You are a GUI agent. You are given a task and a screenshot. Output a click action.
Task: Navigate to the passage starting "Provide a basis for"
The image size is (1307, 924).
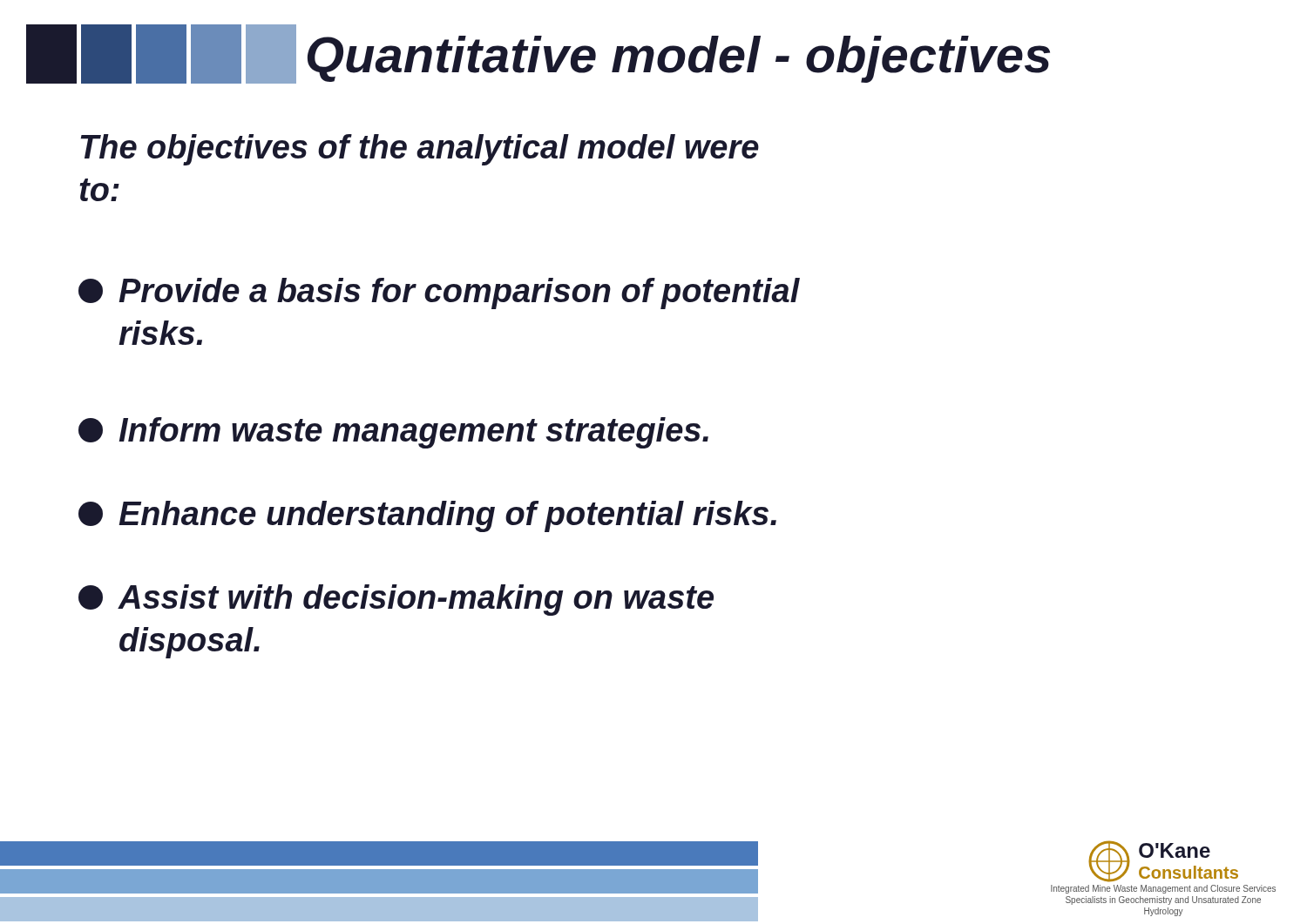(658, 313)
